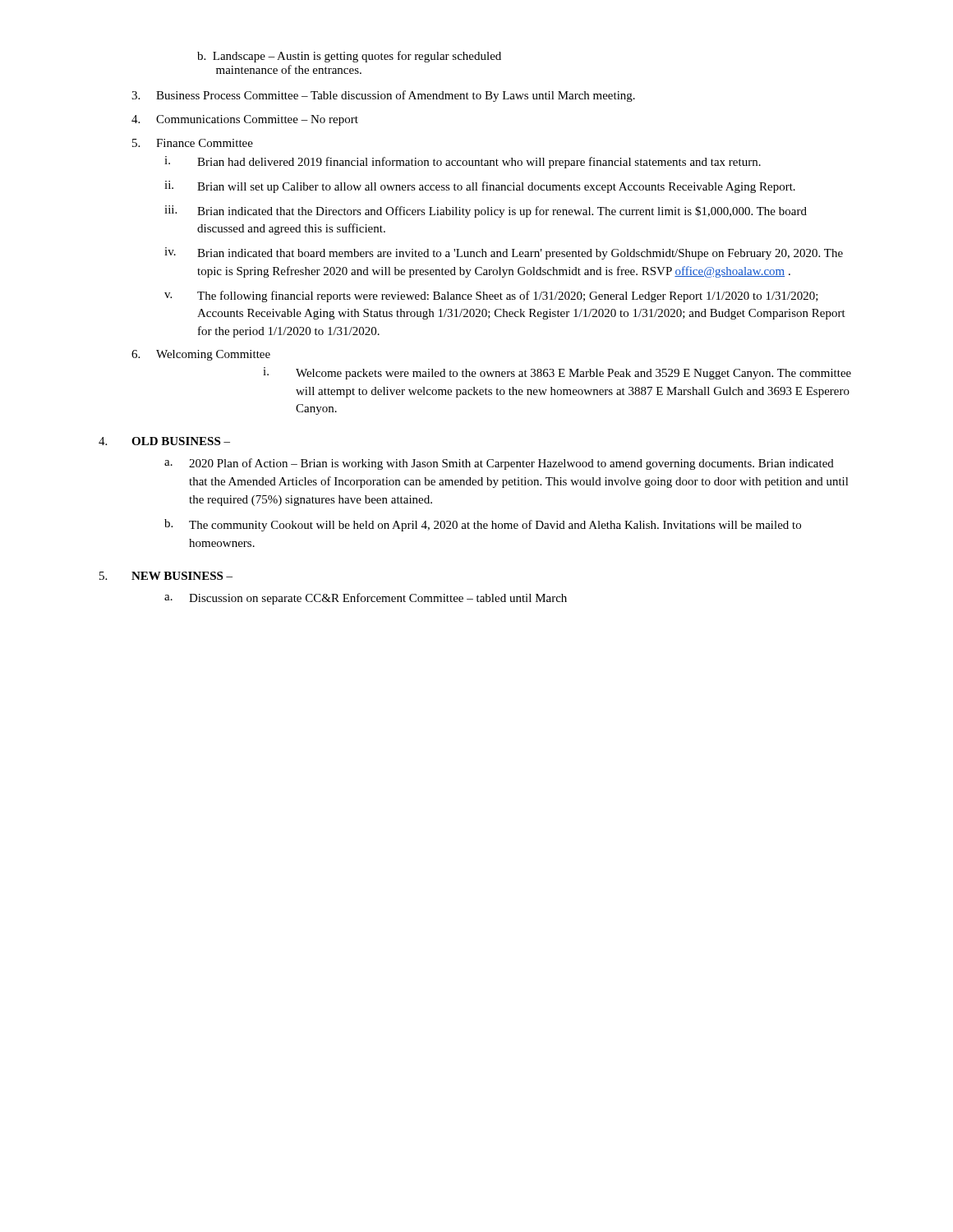Click where it says "5. Finance Committee"
Image resolution: width=953 pixels, height=1232 pixels.
pyautogui.click(x=193, y=143)
